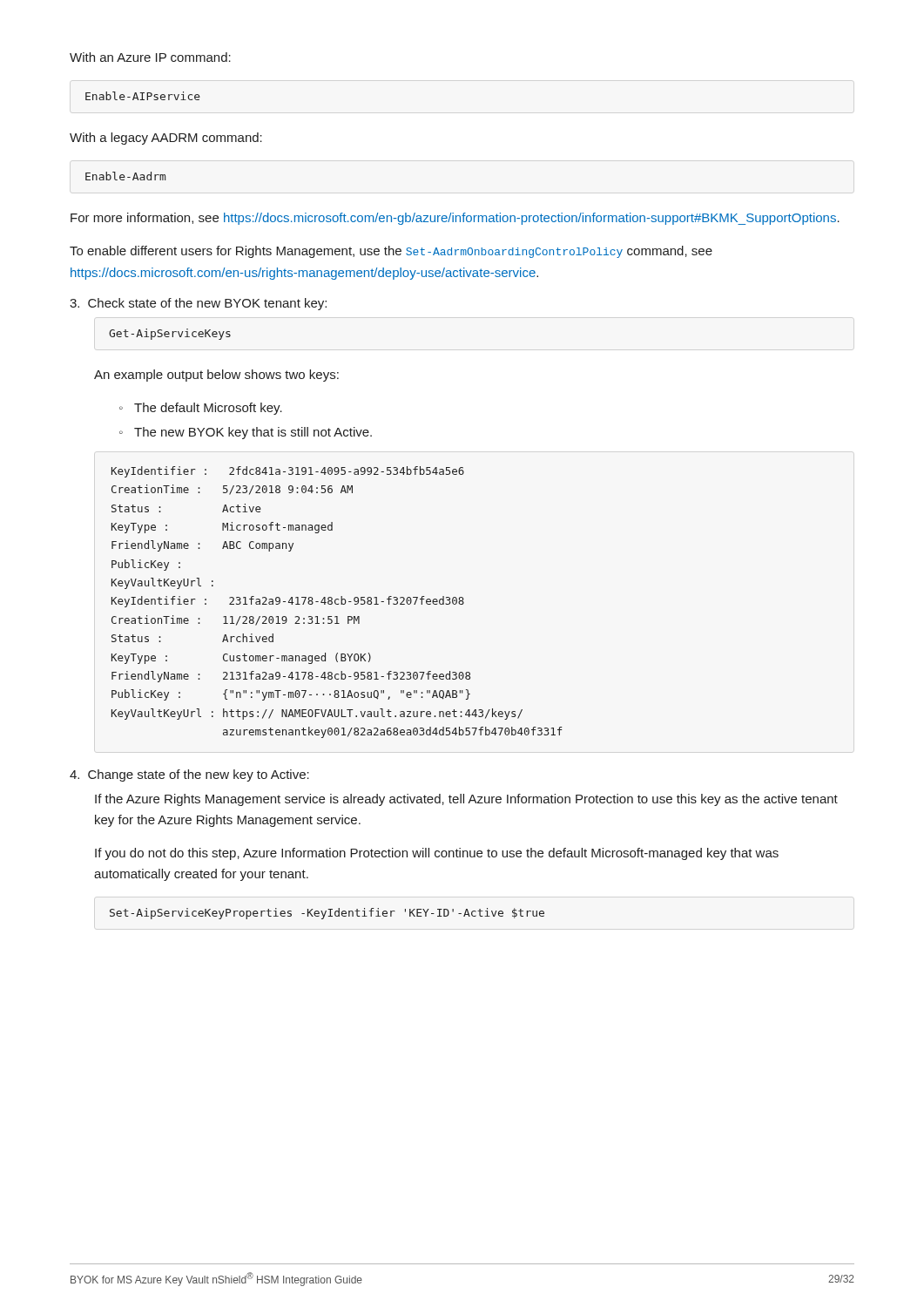Click on the text block starting "4. Change state of the new key"
The image size is (924, 1307).
pos(190,775)
